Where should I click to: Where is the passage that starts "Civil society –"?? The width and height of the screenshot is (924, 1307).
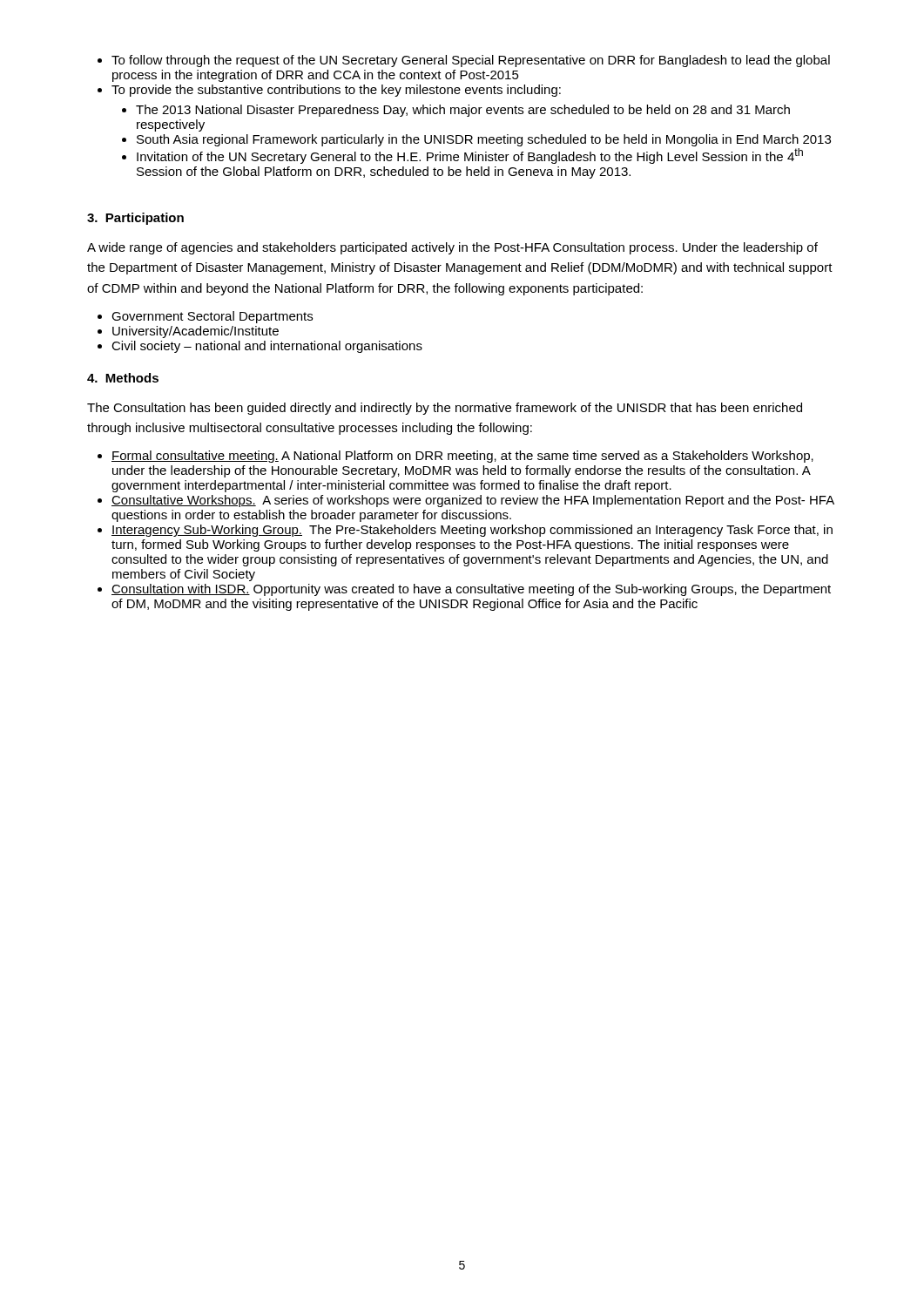point(267,347)
